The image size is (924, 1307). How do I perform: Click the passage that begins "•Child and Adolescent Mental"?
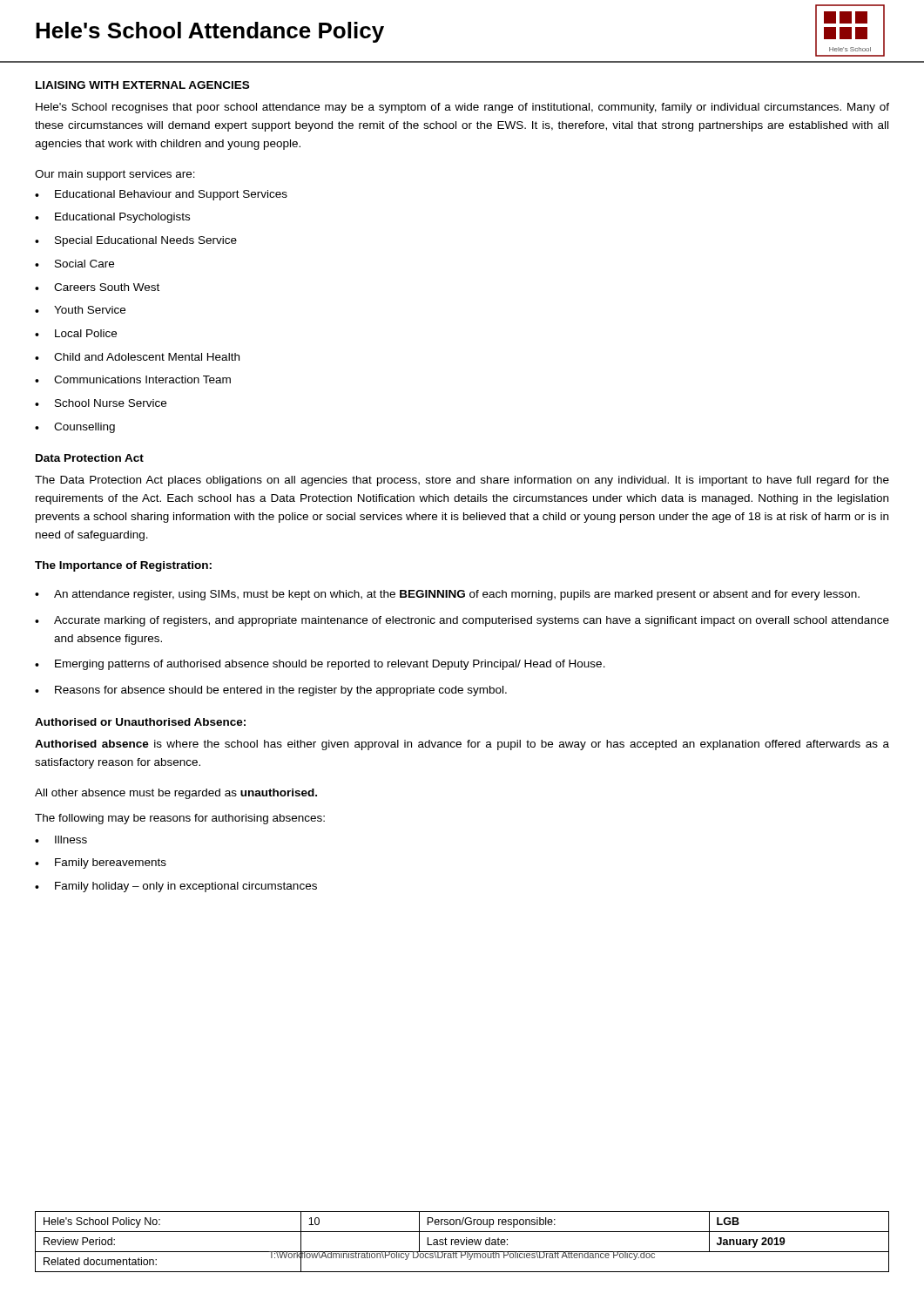click(138, 358)
